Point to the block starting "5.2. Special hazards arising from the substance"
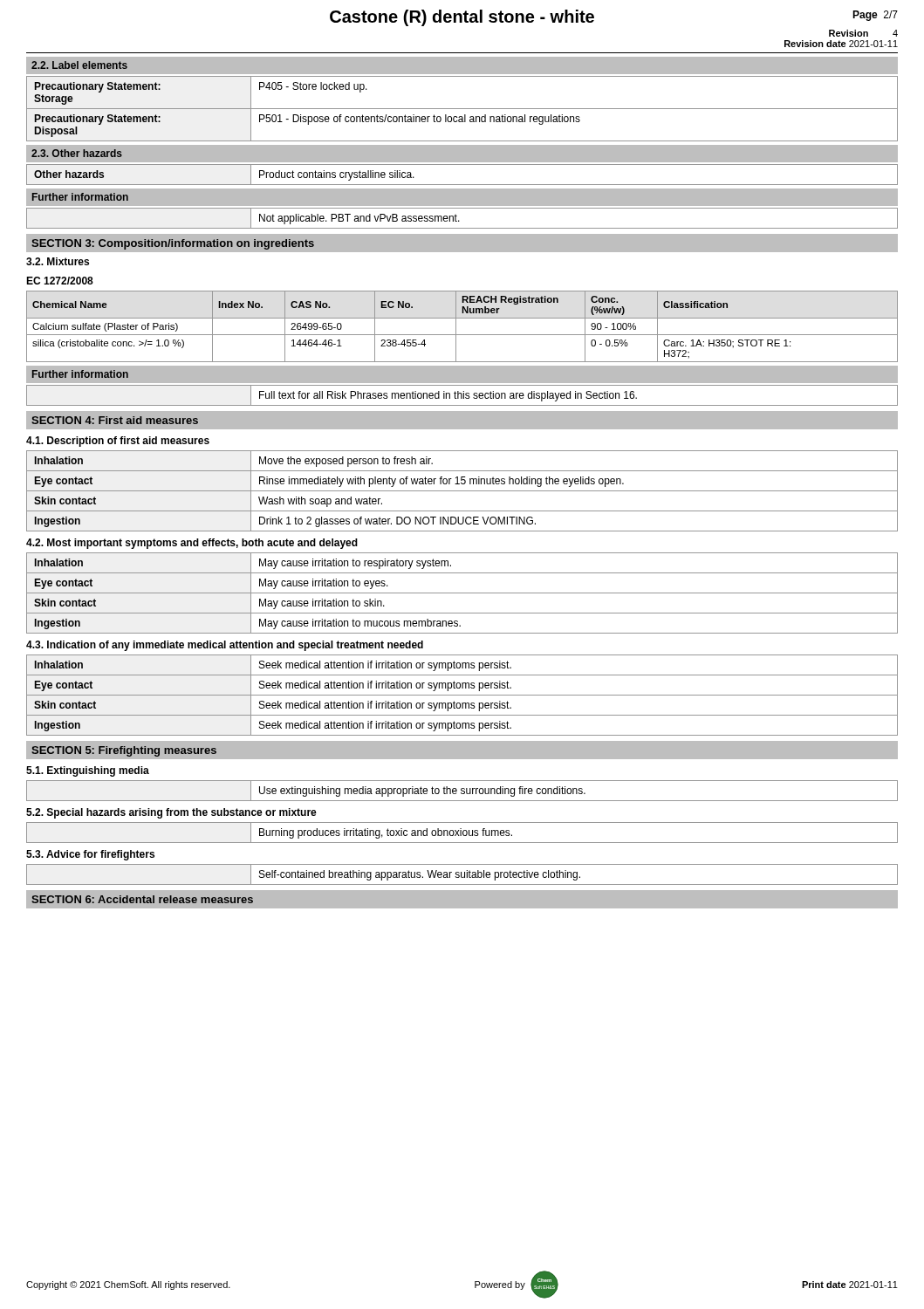The image size is (924, 1309). tap(171, 812)
